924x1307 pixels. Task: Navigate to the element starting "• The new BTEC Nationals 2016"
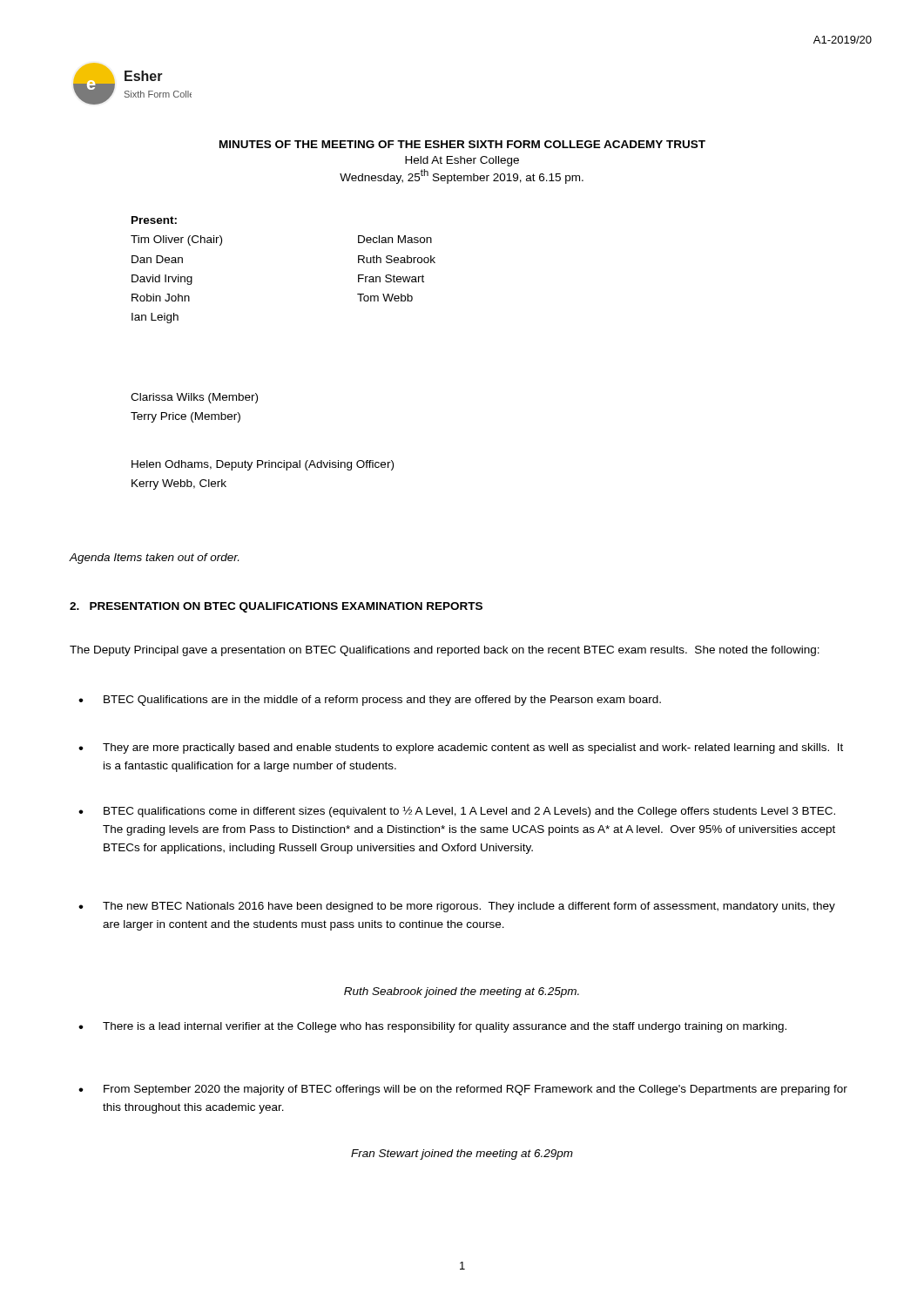click(462, 916)
